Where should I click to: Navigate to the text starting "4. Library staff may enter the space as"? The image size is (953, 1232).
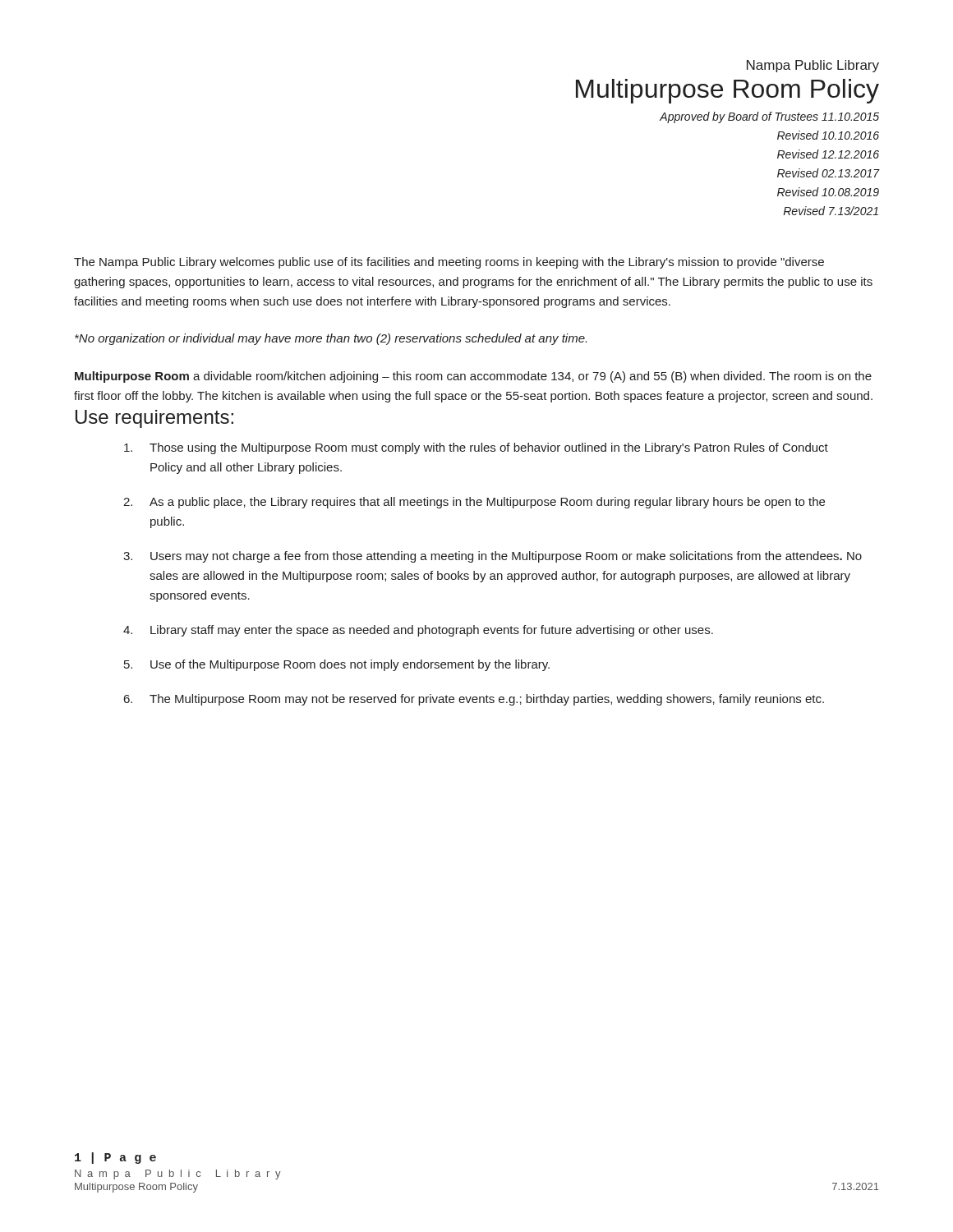(493, 630)
